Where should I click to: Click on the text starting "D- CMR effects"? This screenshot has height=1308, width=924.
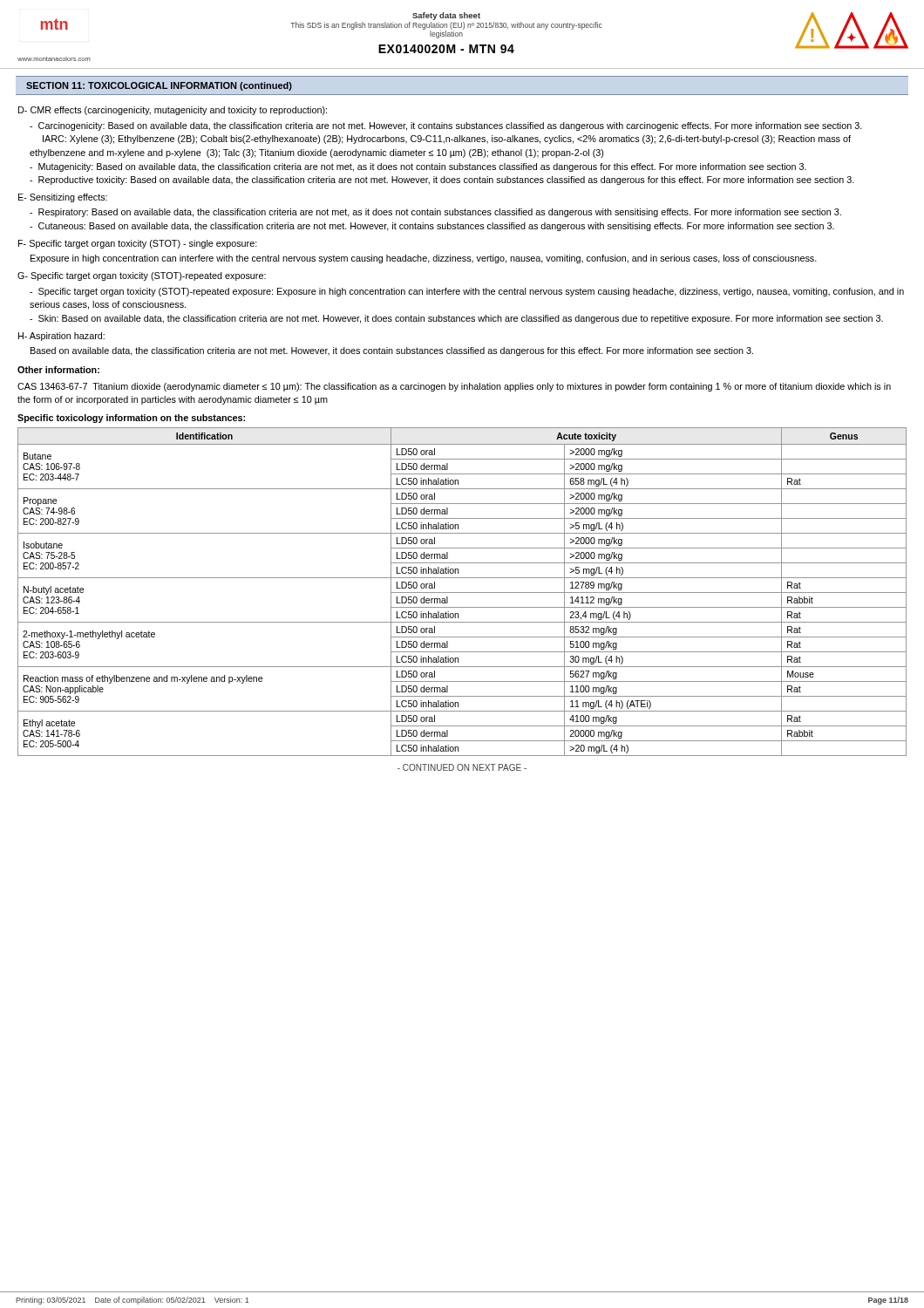pyautogui.click(x=173, y=110)
